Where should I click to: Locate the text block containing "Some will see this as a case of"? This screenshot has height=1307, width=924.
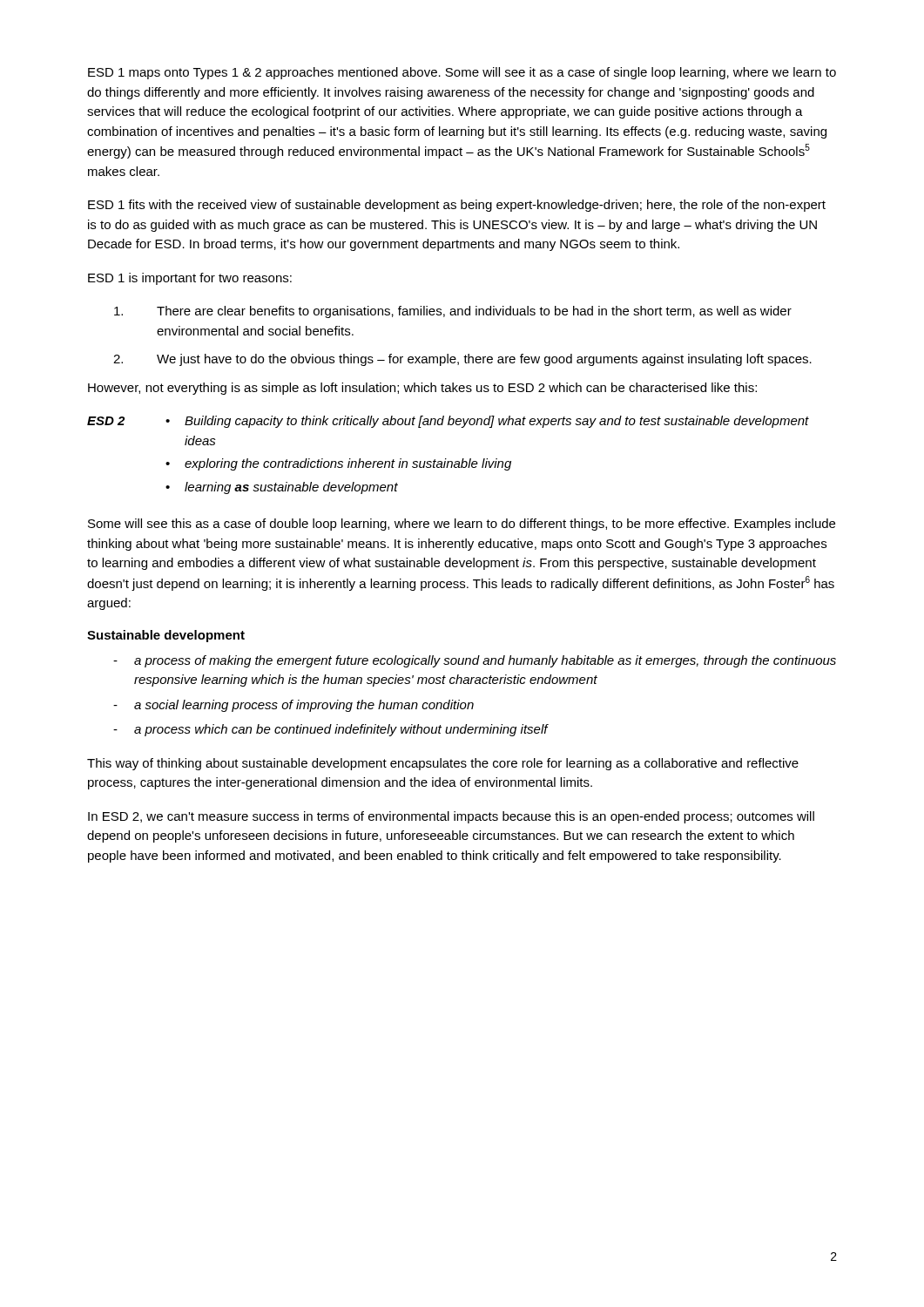tap(462, 563)
